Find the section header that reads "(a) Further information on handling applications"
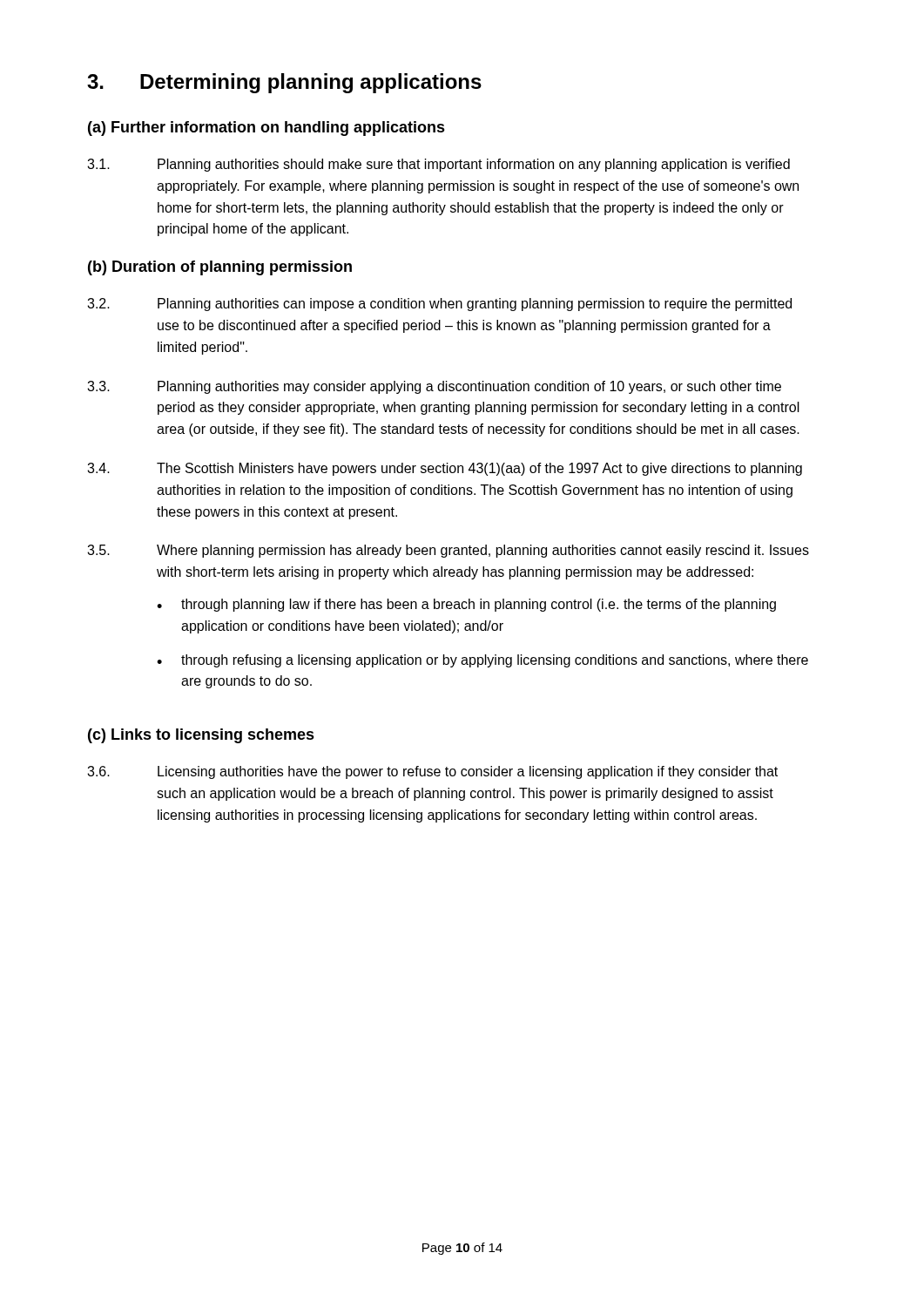Image resolution: width=924 pixels, height=1307 pixels. tap(266, 127)
